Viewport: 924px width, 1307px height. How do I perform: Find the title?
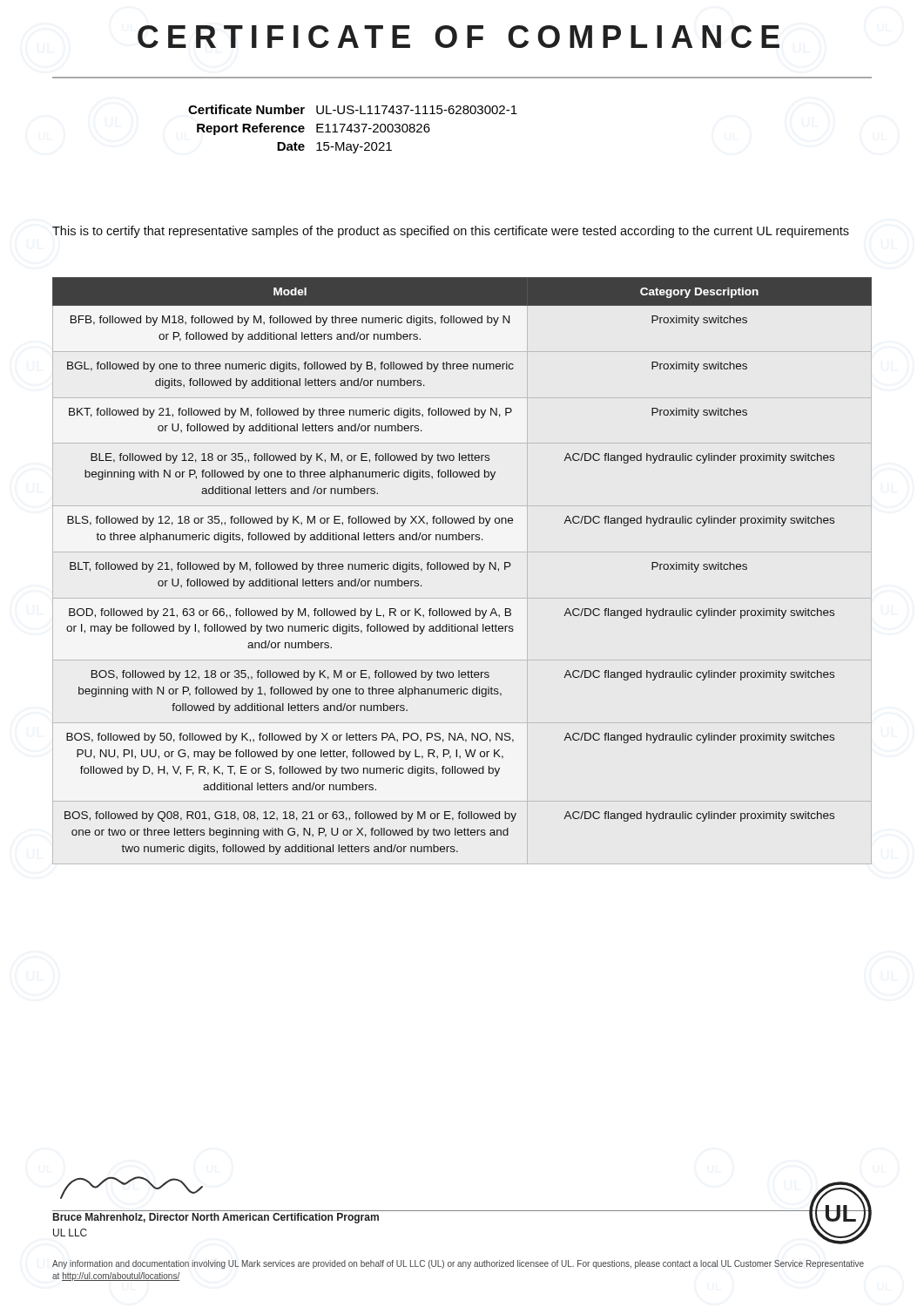[462, 37]
